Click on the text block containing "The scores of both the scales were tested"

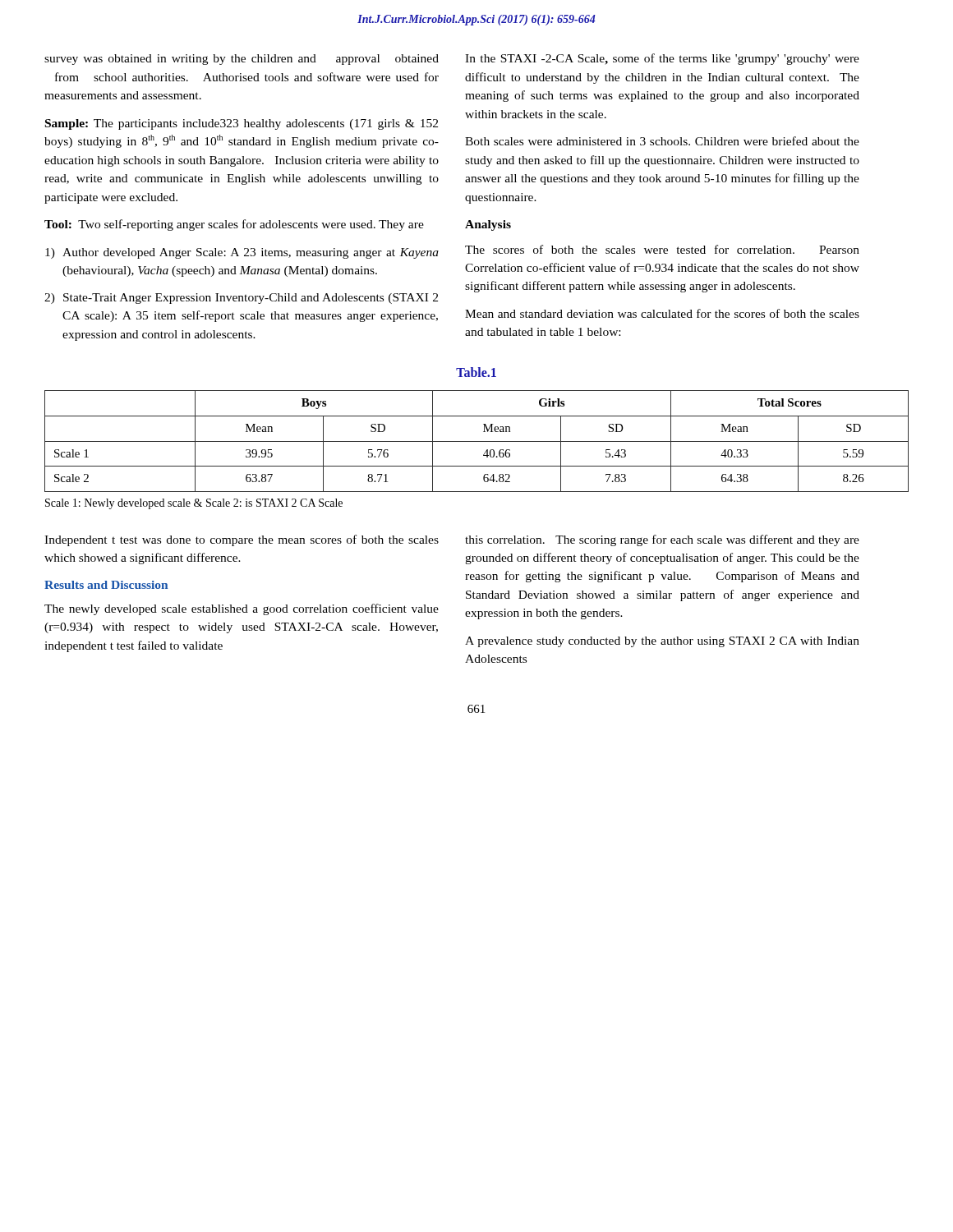tap(662, 267)
